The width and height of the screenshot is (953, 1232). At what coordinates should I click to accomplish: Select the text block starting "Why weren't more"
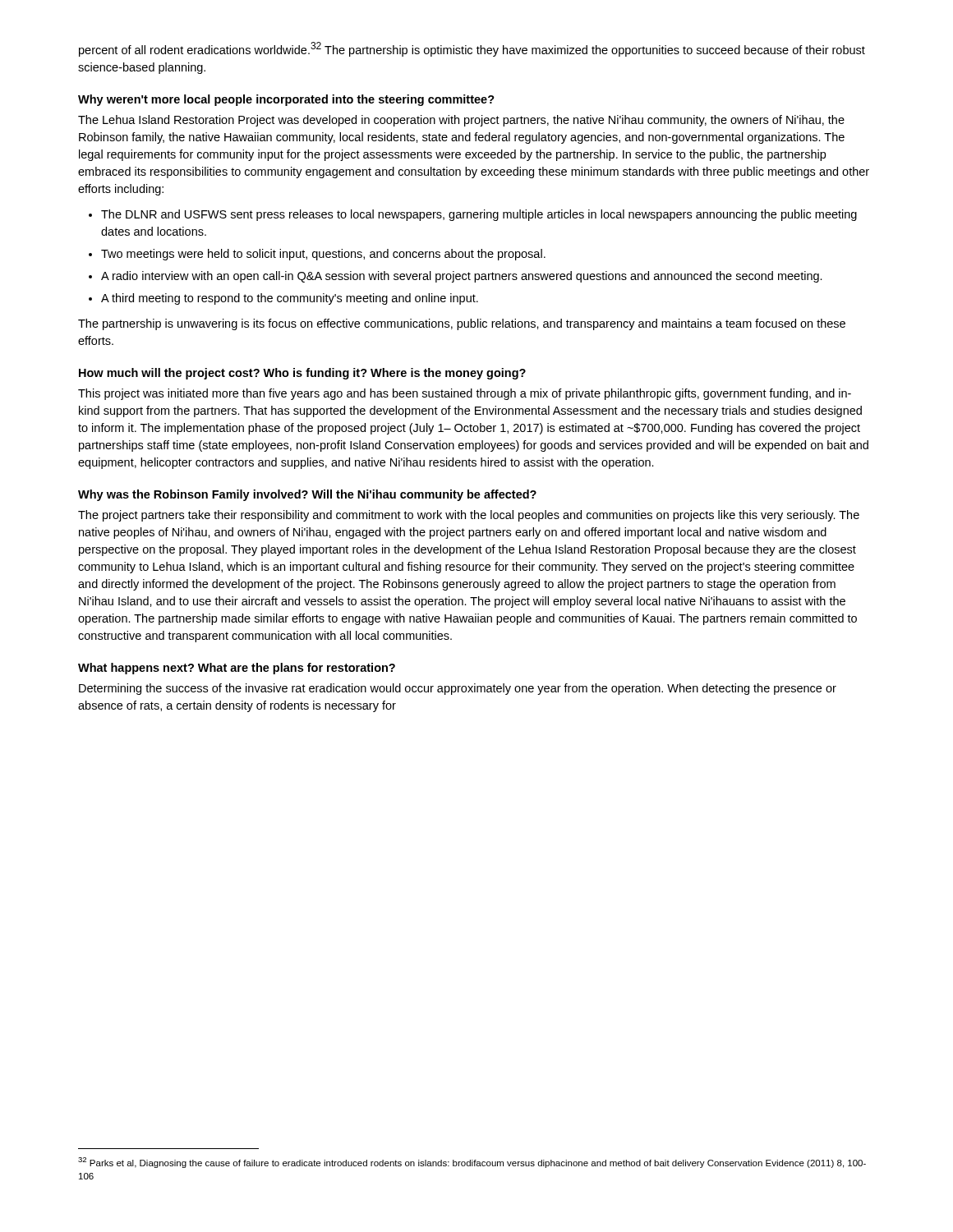pyautogui.click(x=286, y=99)
